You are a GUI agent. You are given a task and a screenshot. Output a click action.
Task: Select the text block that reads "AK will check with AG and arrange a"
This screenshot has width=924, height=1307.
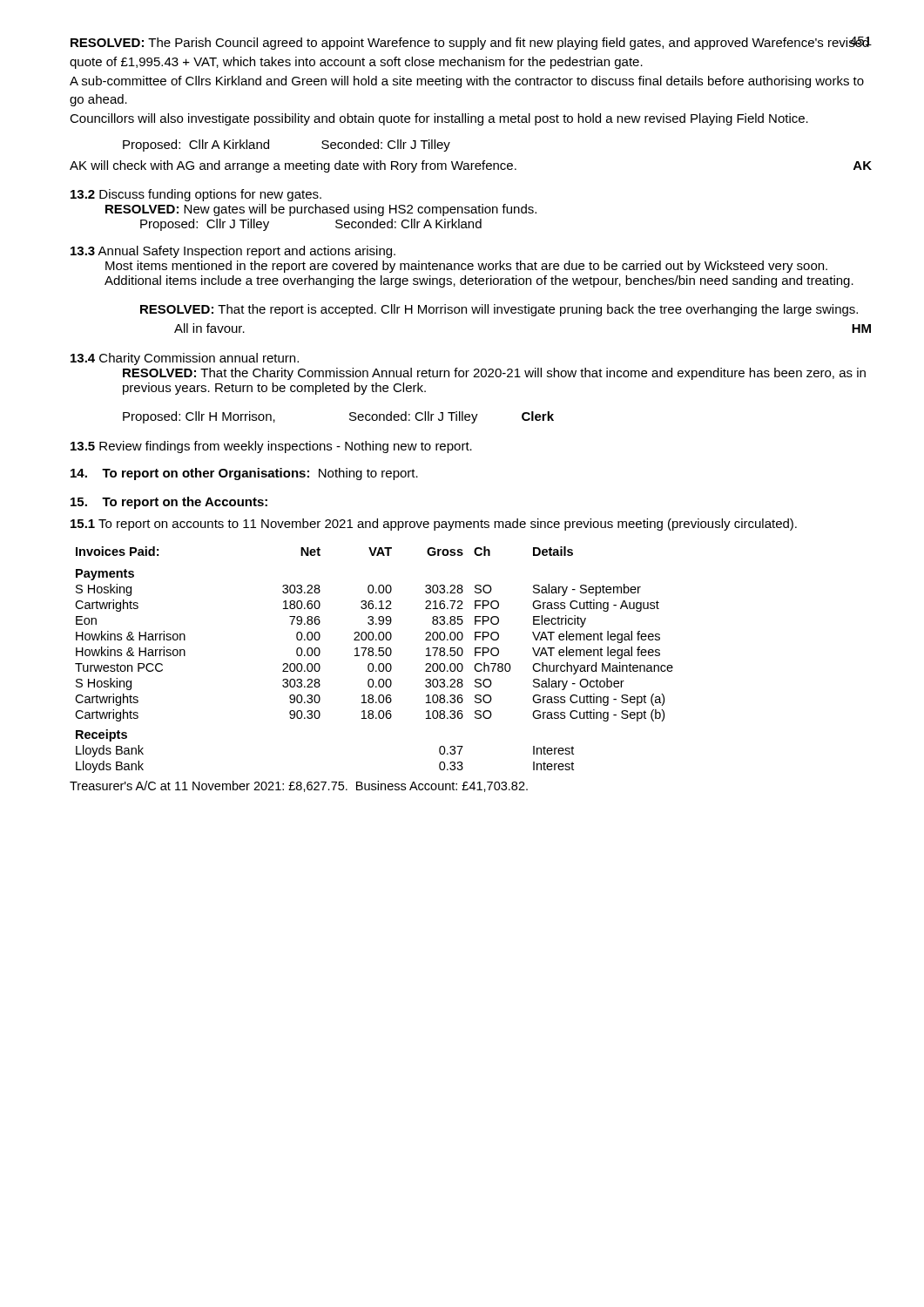click(x=471, y=165)
